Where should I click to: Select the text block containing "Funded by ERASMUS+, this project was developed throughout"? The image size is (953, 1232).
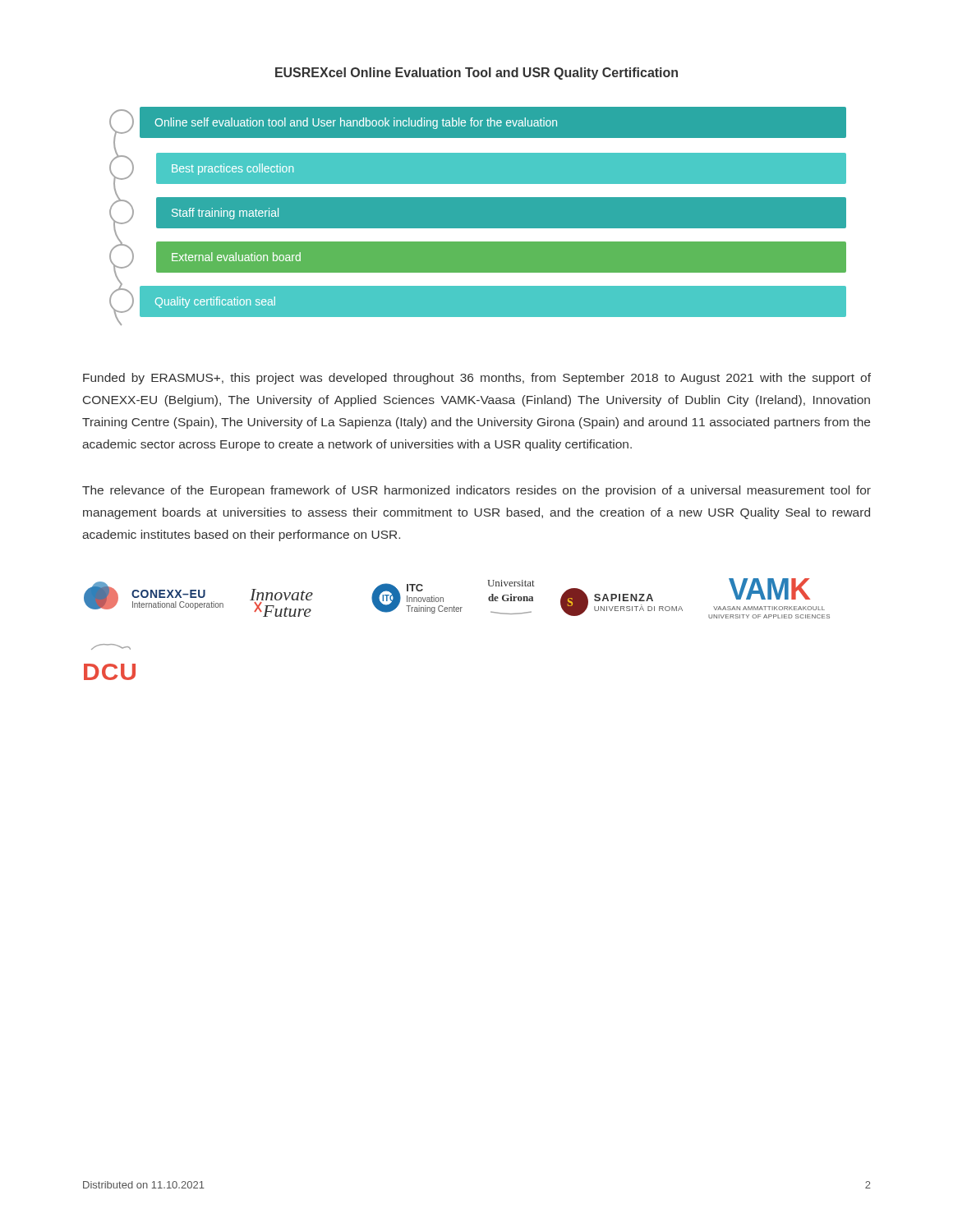tap(476, 411)
